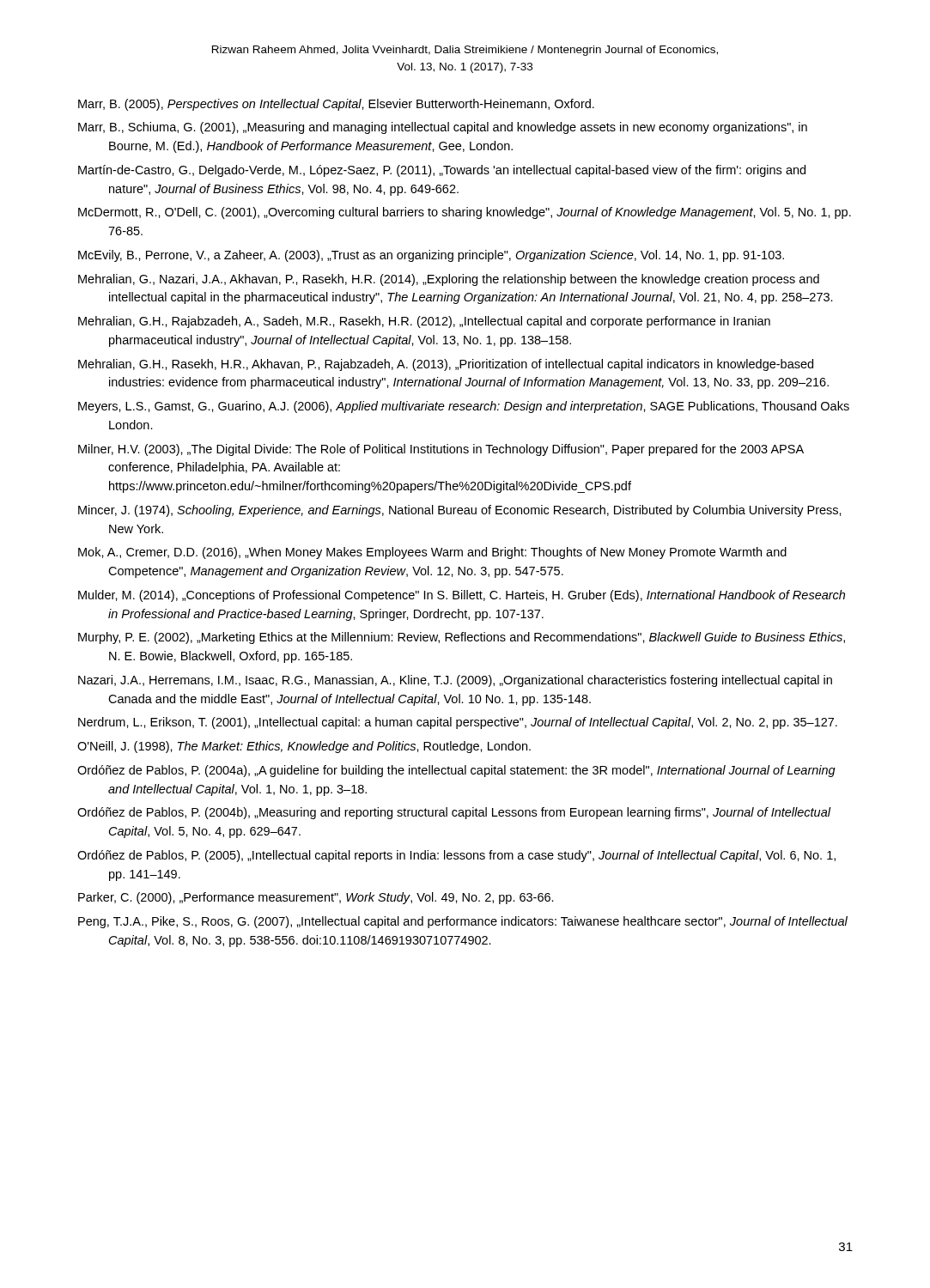Find the text starting "Martín-de-Castro, G., Delgado-Verde, M., López-Saez, P. (2011), „Towards"
Screen dimensions: 1288x930
442,179
